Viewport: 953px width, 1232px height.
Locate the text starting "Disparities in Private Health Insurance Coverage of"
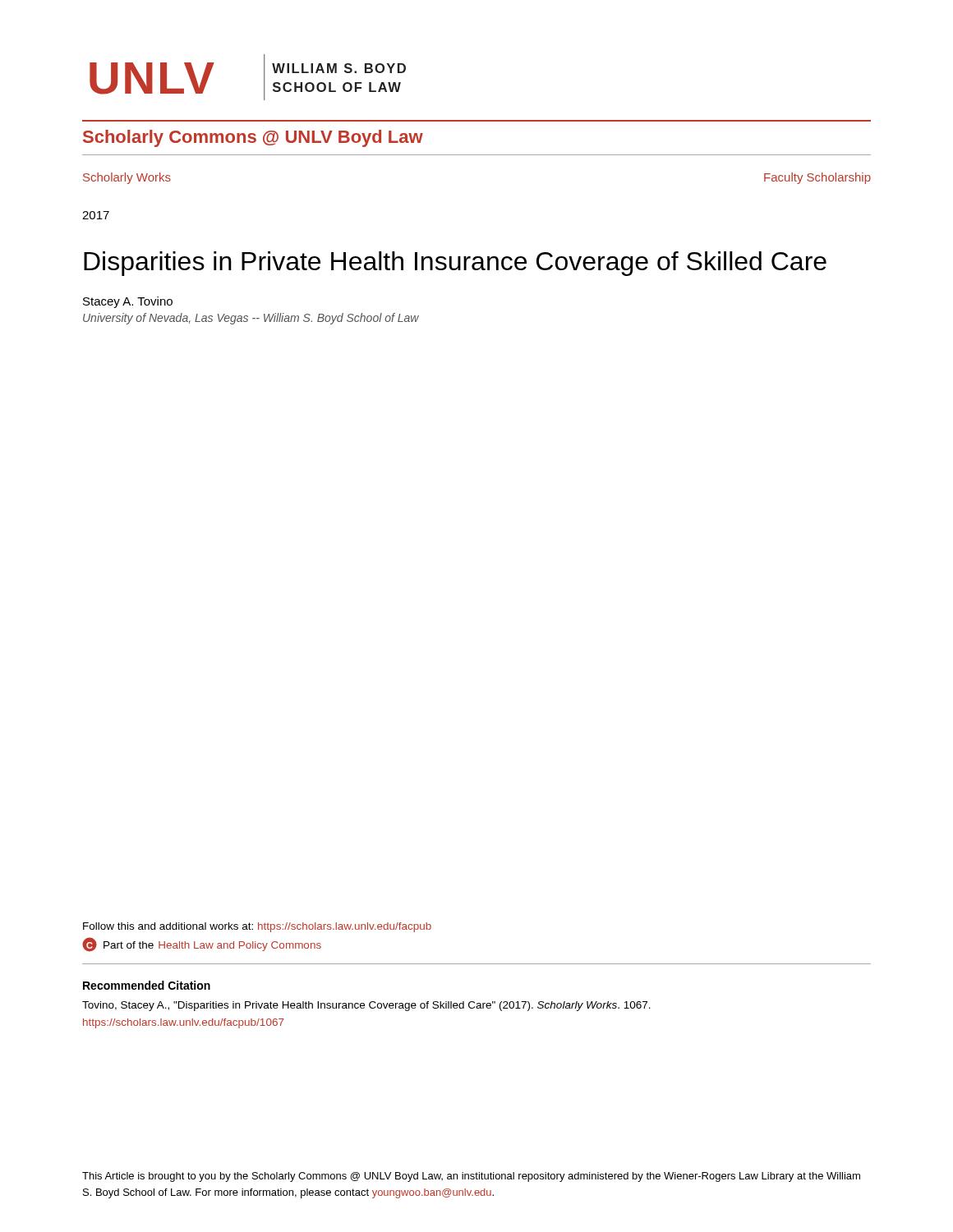[x=455, y=261]
